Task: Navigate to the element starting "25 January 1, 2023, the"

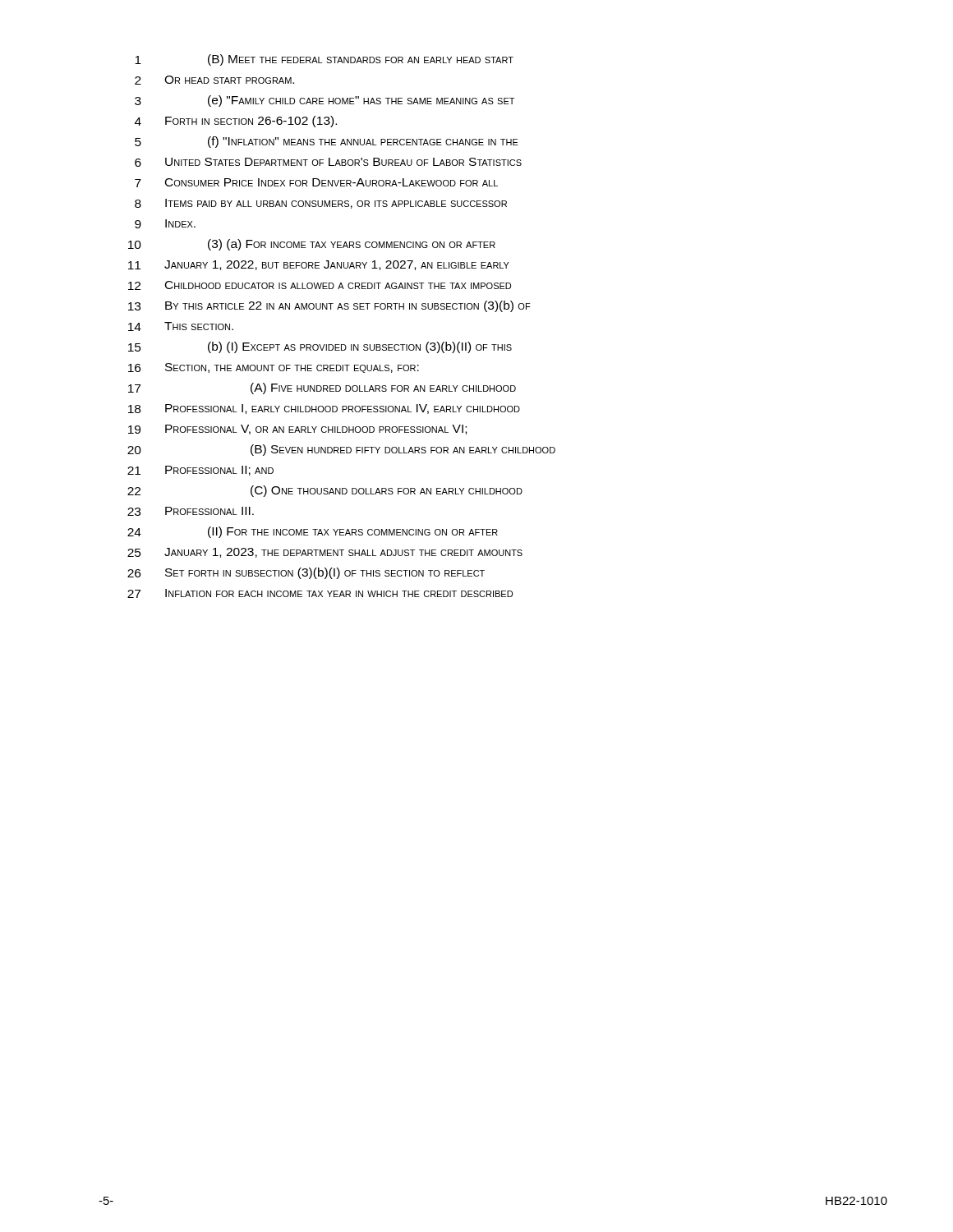Action: pyautogui.click(x=493, y=553)
